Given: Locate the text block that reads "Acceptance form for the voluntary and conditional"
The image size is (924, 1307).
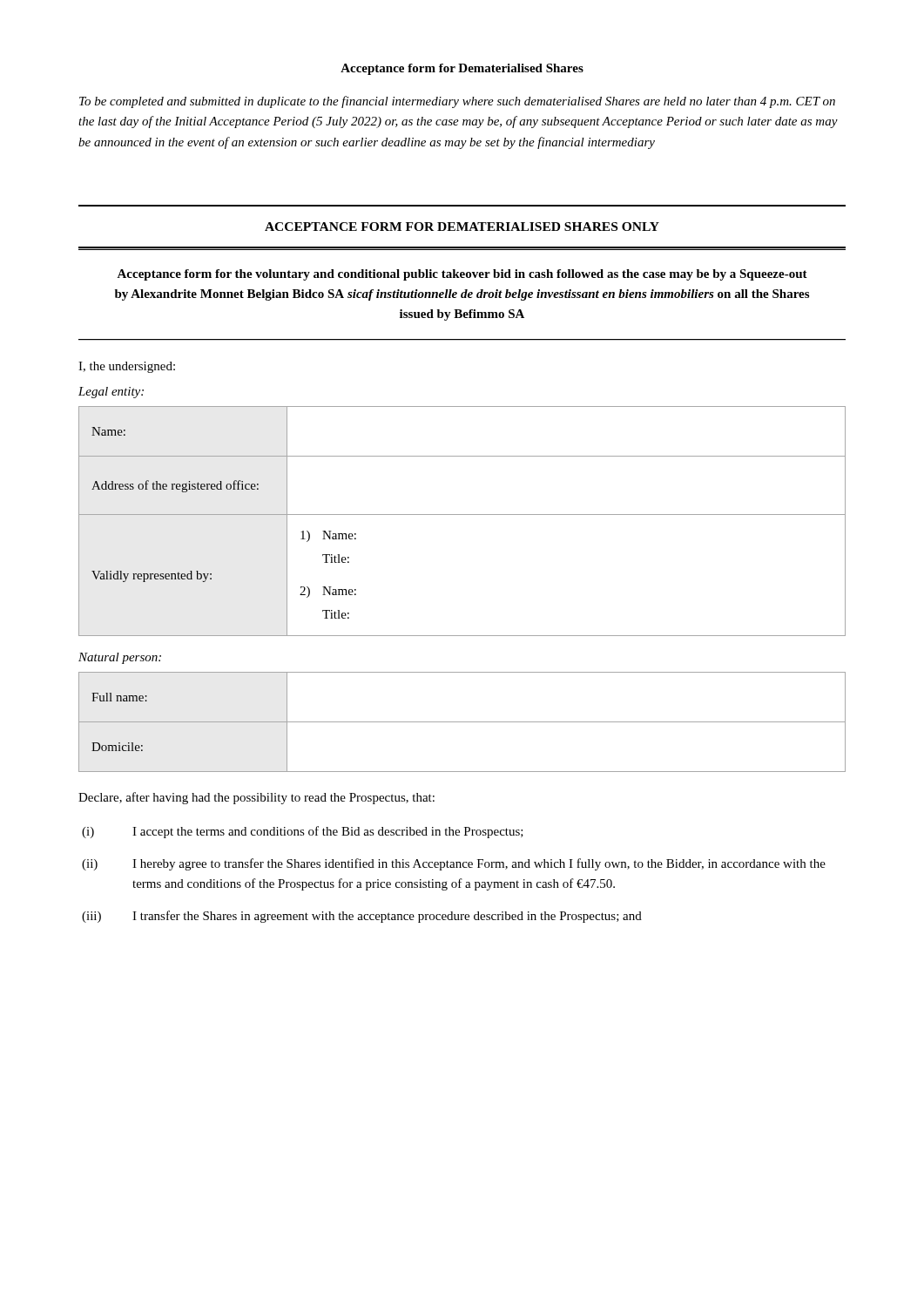Looking at the screenshot, I should click(462, 294).
